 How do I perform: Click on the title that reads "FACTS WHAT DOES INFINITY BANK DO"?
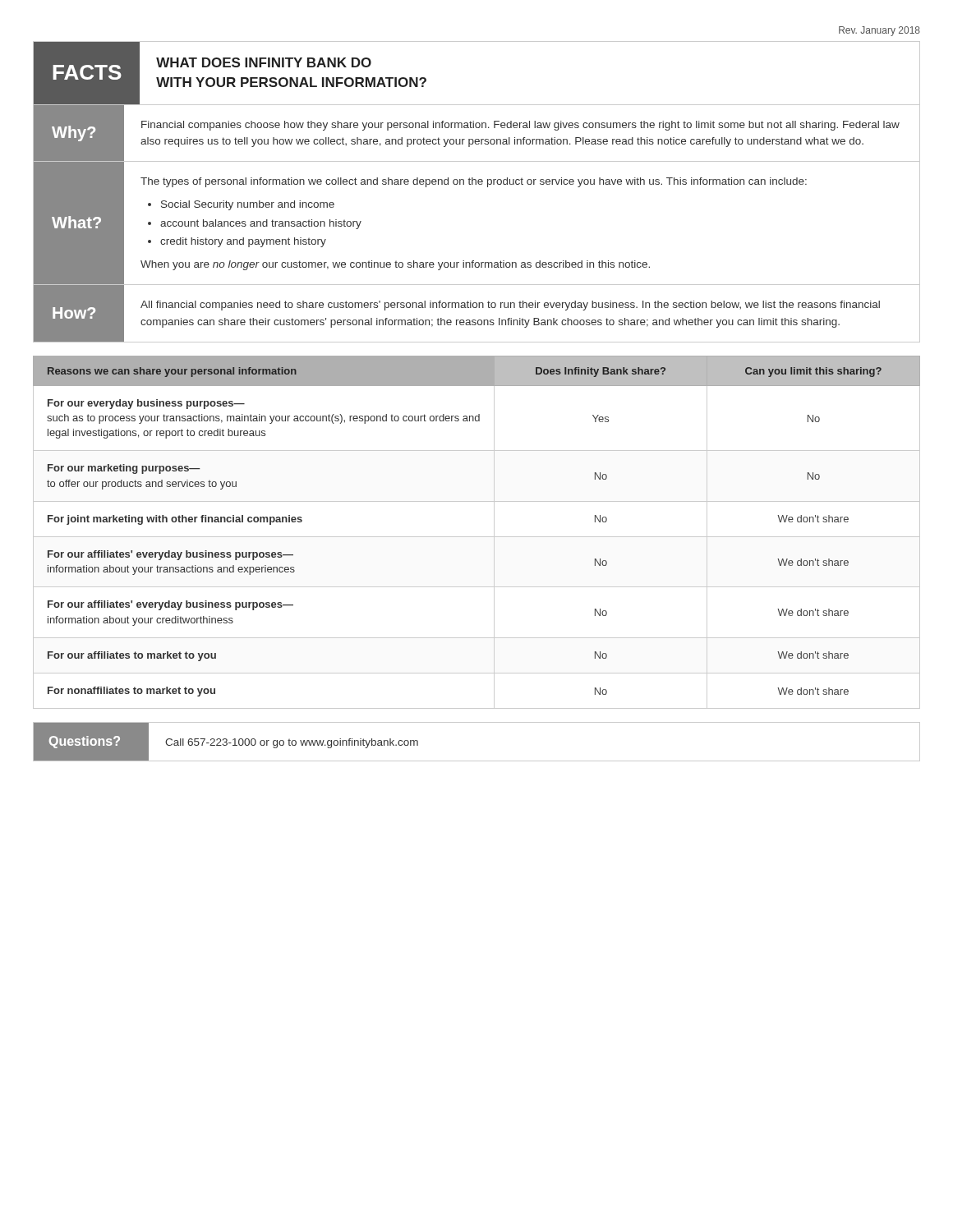coord(239,73)
